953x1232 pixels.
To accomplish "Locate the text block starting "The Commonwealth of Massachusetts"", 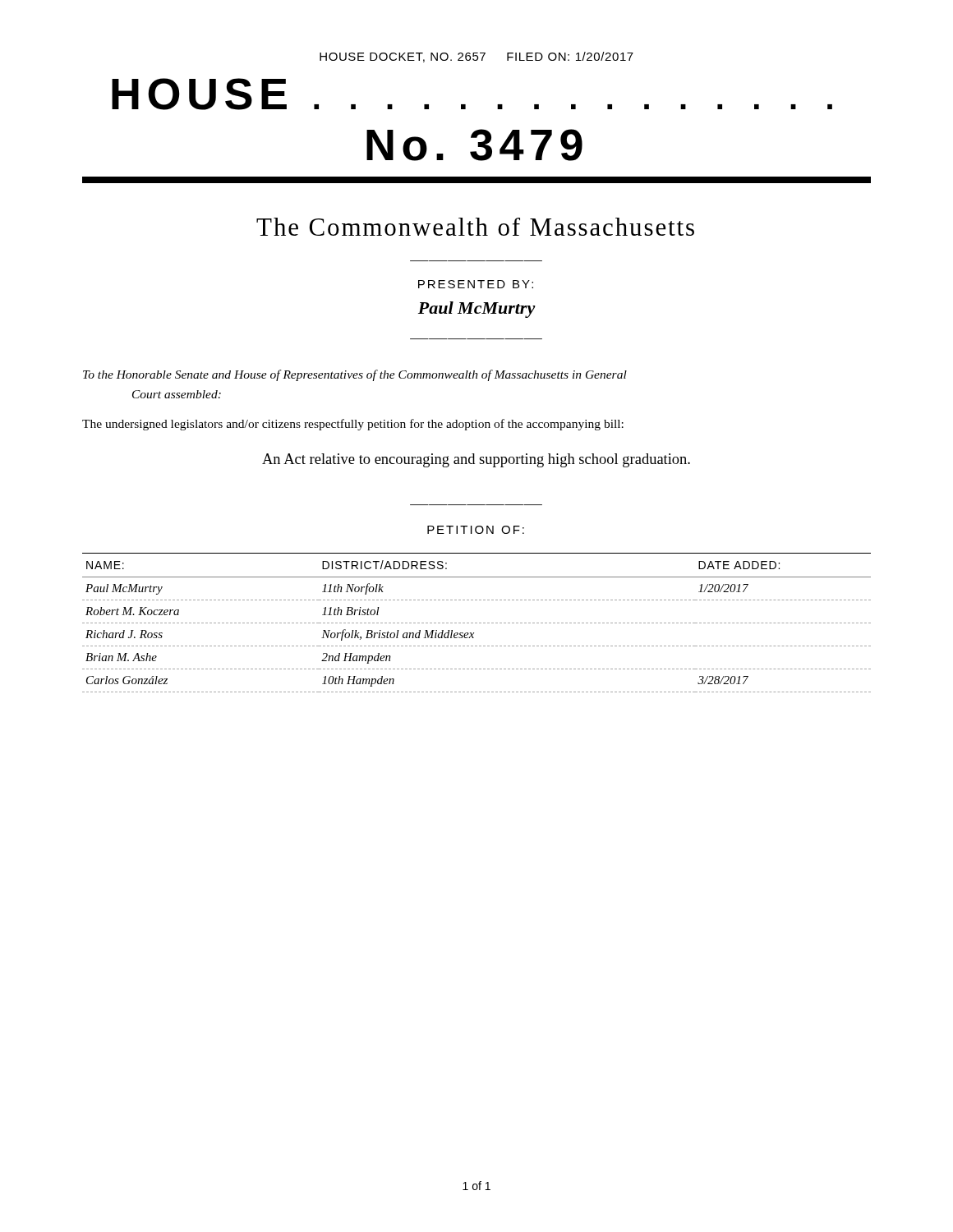I will click(476, 227).
